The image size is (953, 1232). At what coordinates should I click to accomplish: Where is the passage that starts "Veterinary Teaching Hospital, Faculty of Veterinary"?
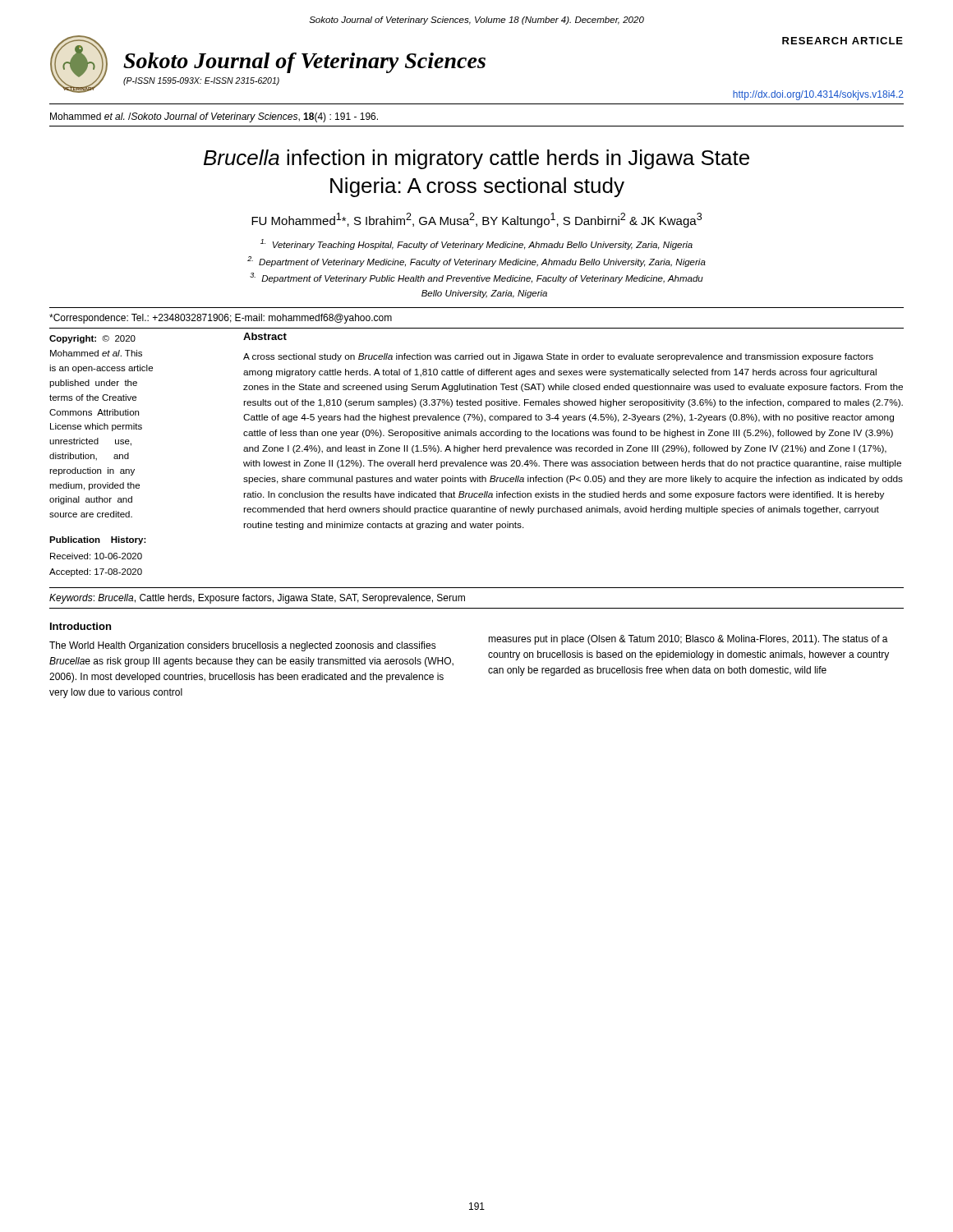[x=476, y=268]
